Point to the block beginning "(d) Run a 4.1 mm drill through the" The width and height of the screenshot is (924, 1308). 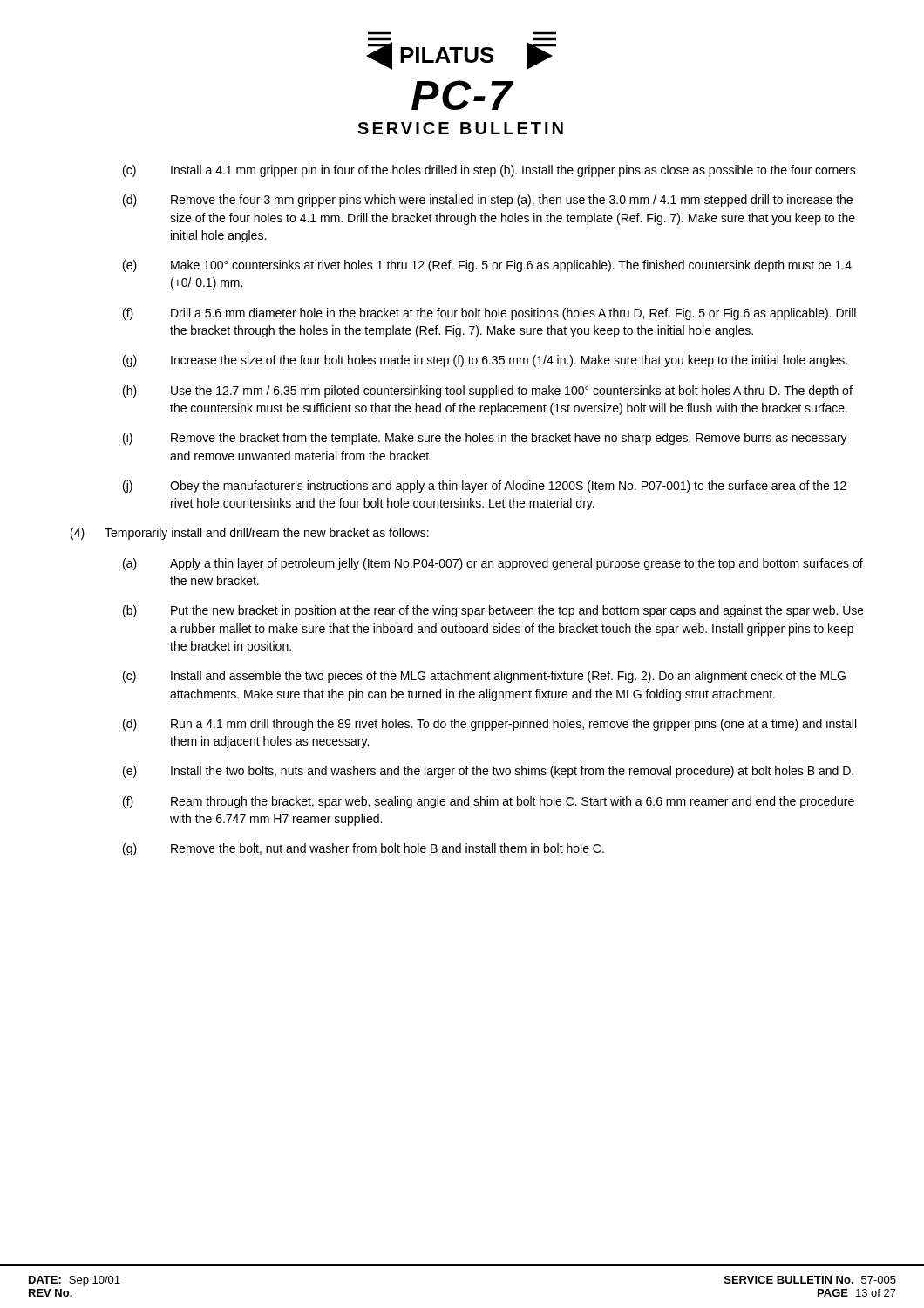pyautogui.click(x=495, y=733)
